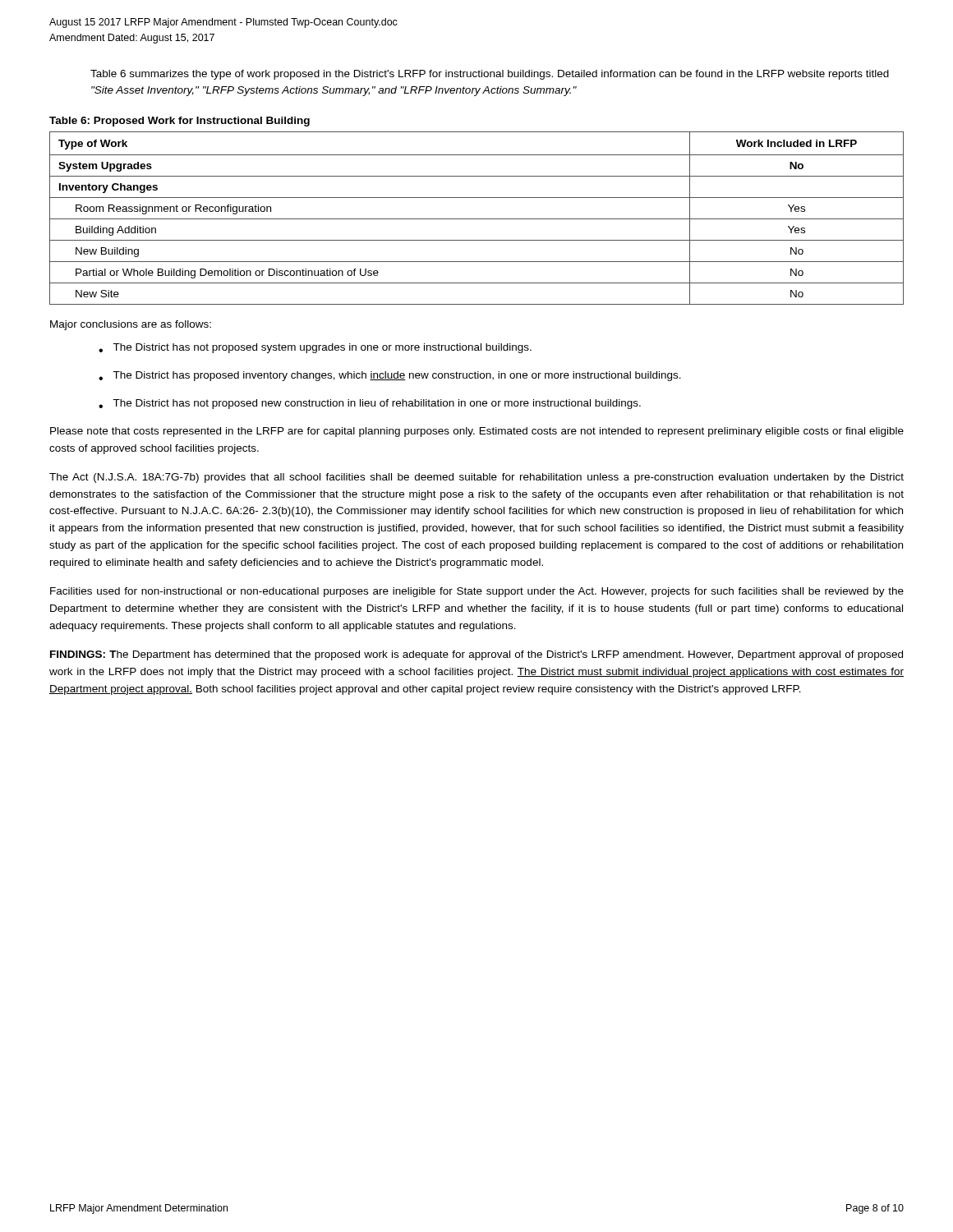Viewport: 953px width, 1232px height.
Task: Locate the caption that opens with "Table 6: Proposed Work for Instructional"
Action: pyautogui.click(x=180, y=120)
